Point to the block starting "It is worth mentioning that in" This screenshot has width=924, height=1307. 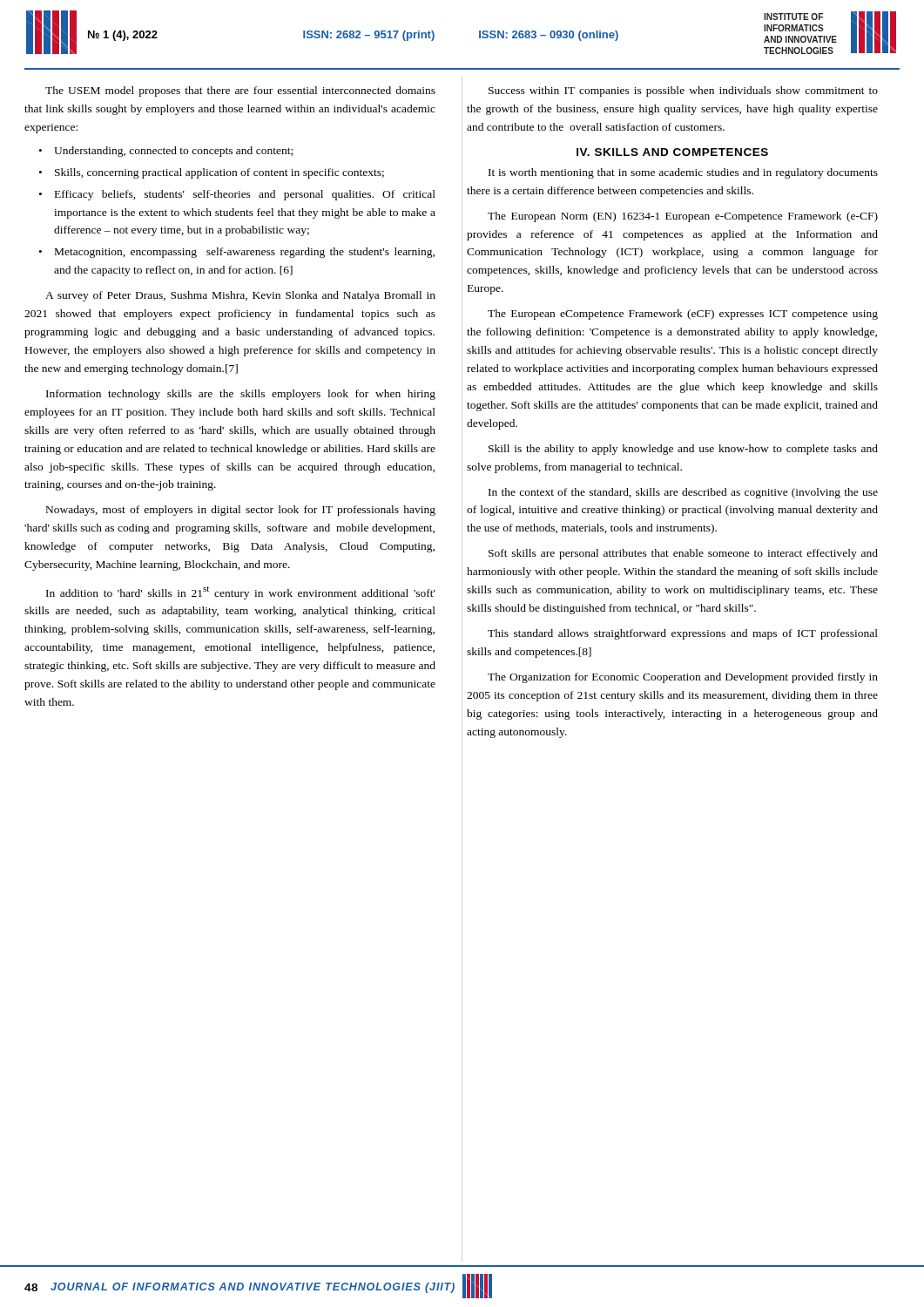[x=672, y=182]
